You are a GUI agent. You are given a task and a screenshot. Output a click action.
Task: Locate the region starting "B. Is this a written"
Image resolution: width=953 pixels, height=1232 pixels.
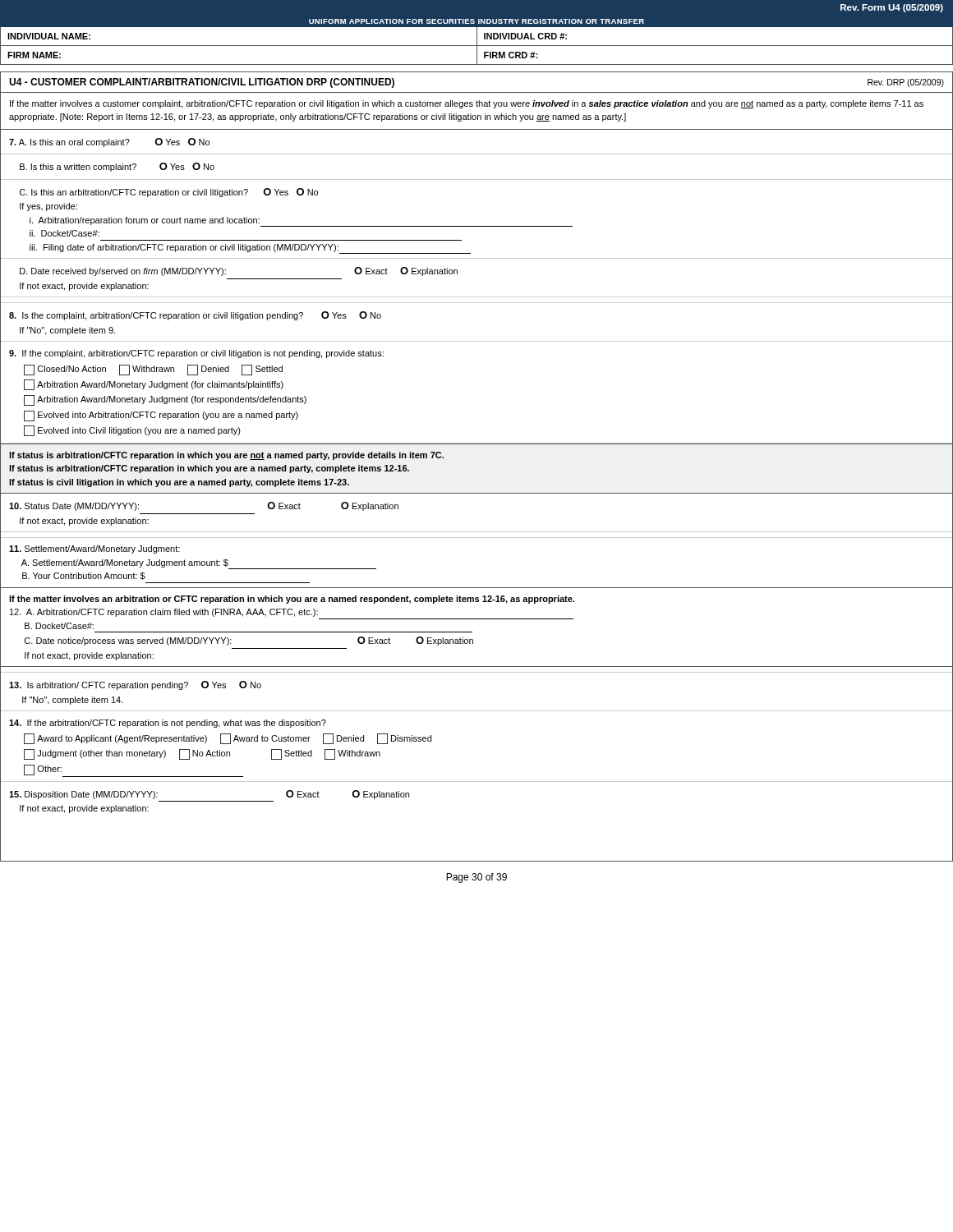pos(112,167)
